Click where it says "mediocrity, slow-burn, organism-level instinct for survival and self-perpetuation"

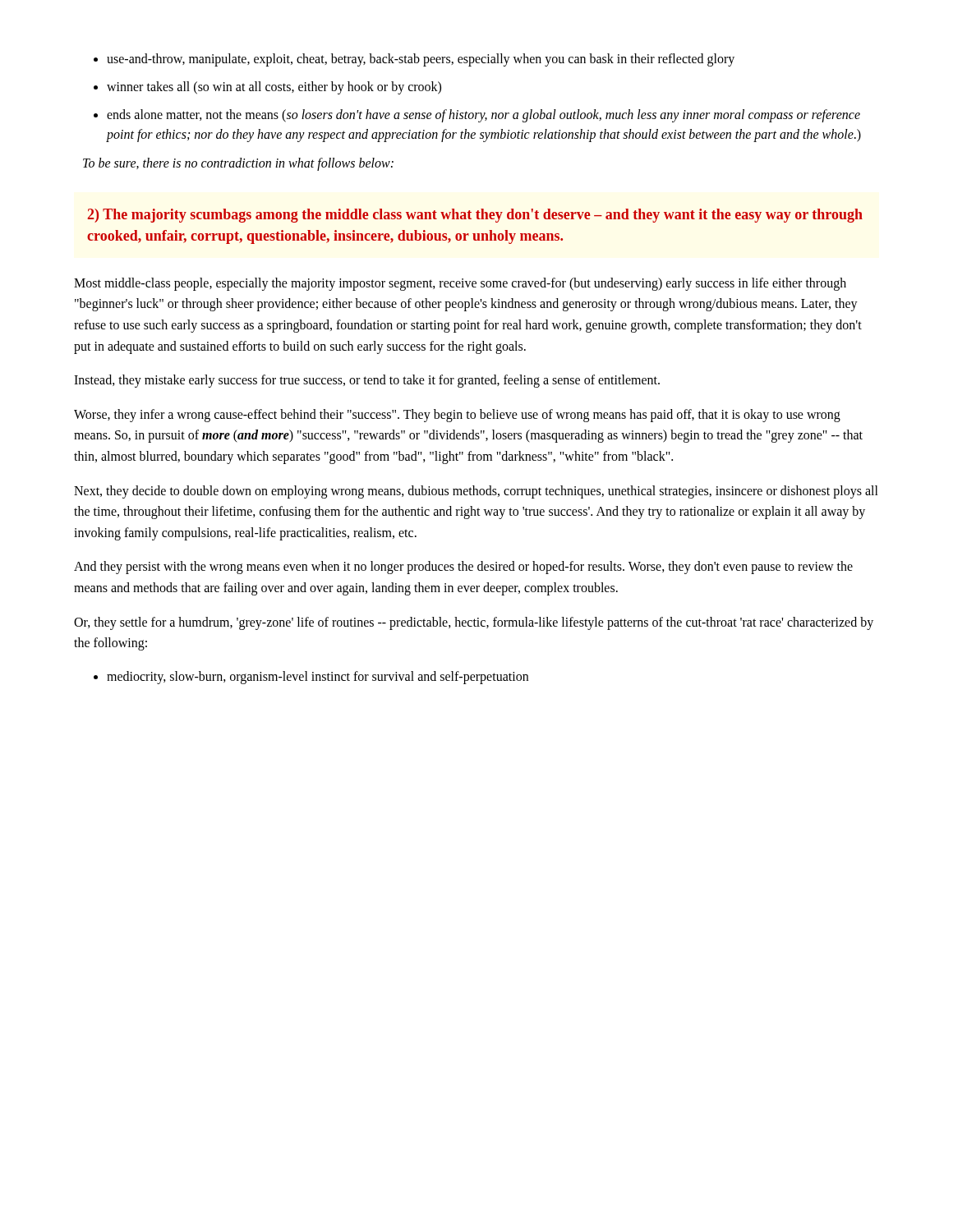476,676
